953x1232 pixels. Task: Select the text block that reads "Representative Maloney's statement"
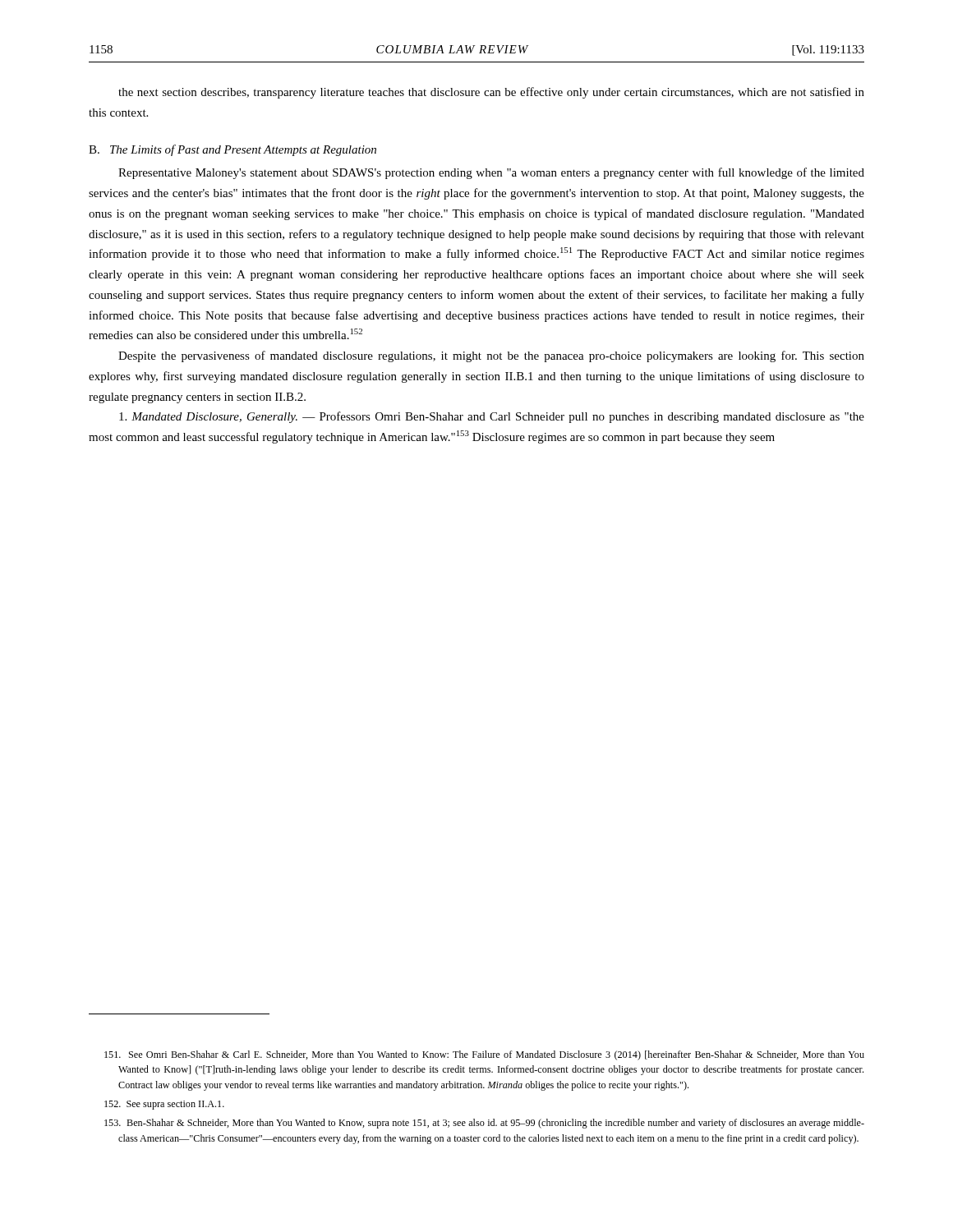coord(476,254)
